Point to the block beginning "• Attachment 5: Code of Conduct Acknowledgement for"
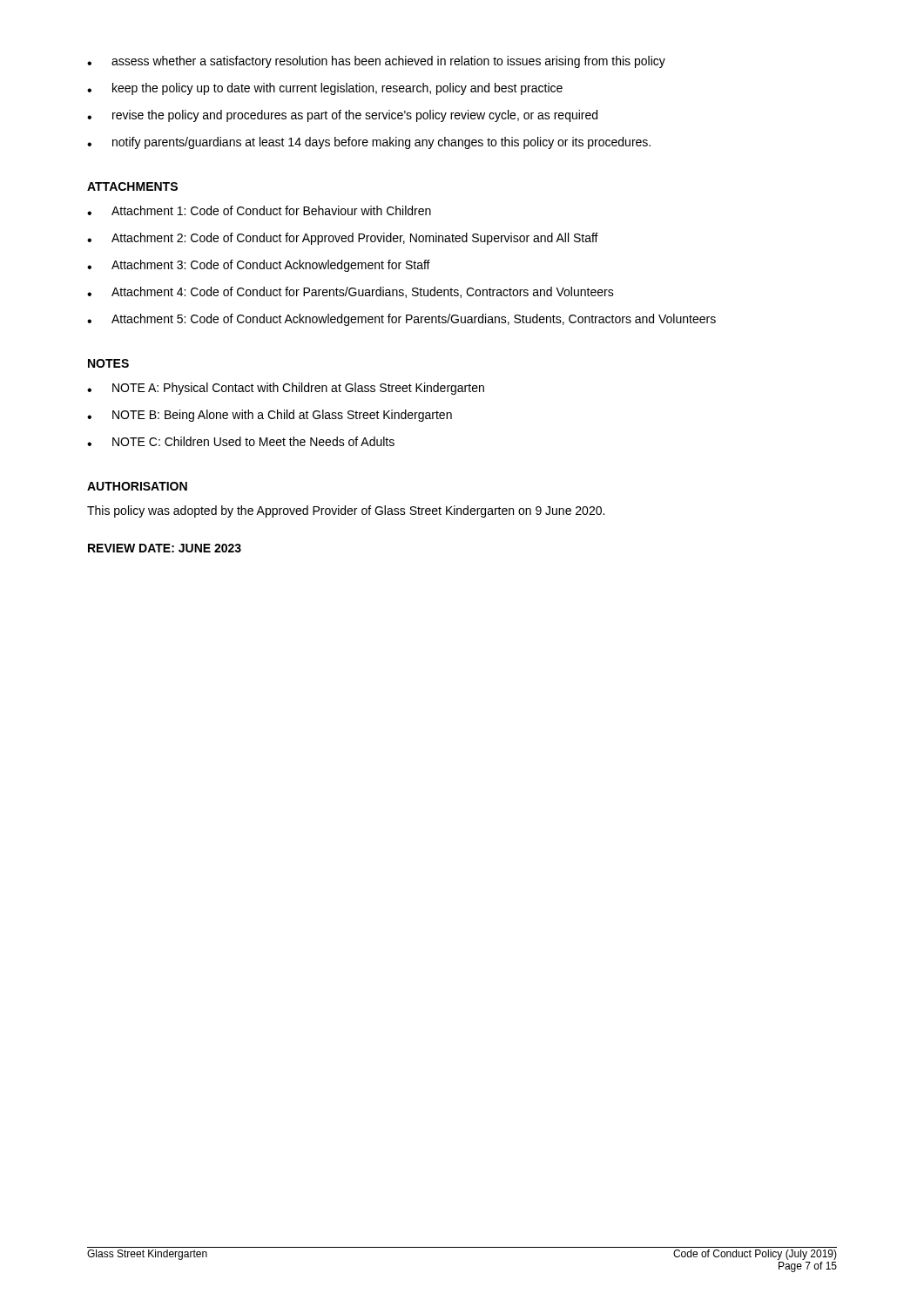Viewport: 924px width, 1307px height. coord(462,321)
